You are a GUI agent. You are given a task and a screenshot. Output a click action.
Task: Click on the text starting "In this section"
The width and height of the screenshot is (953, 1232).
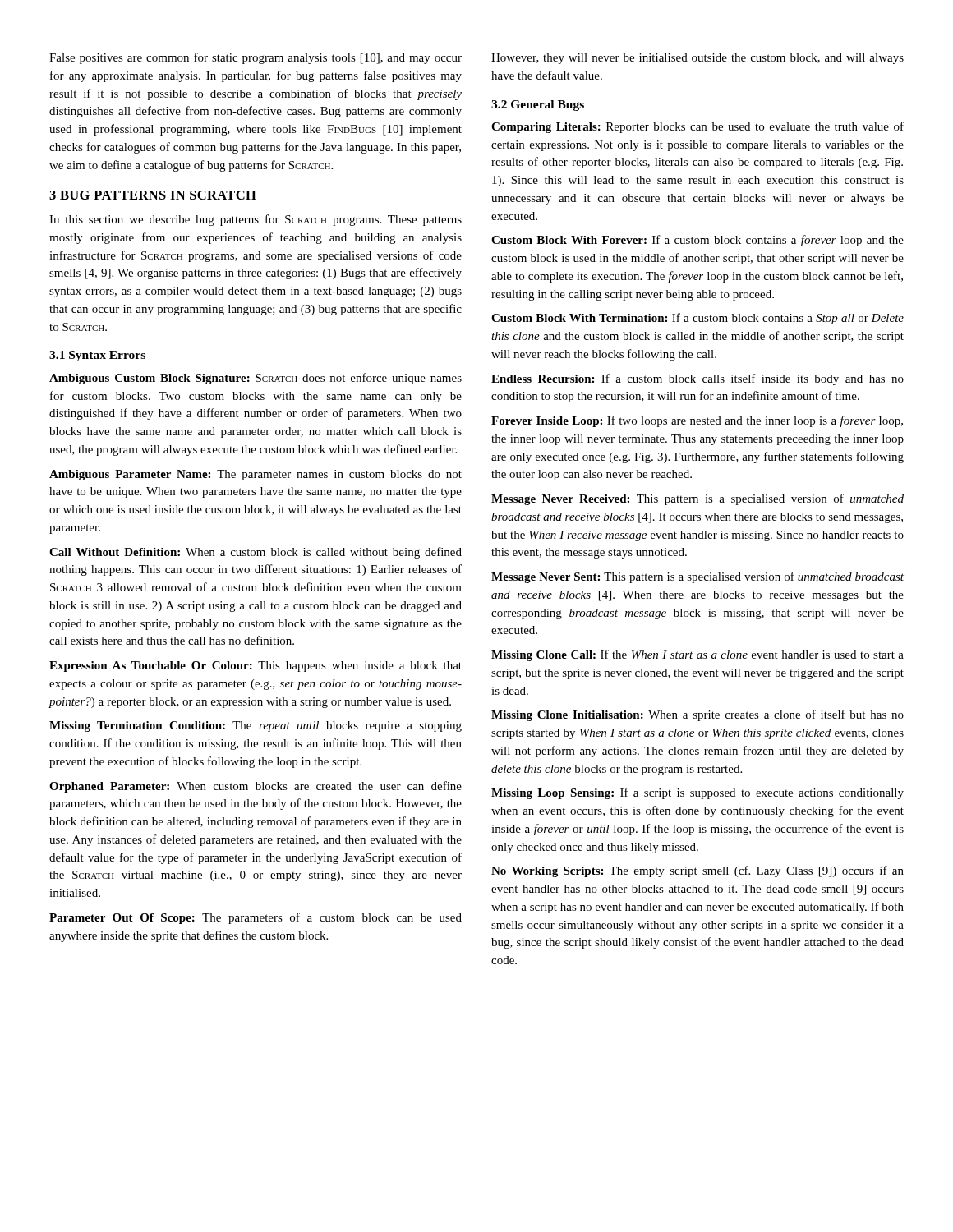pyautogui.click(x=255, y=274)
